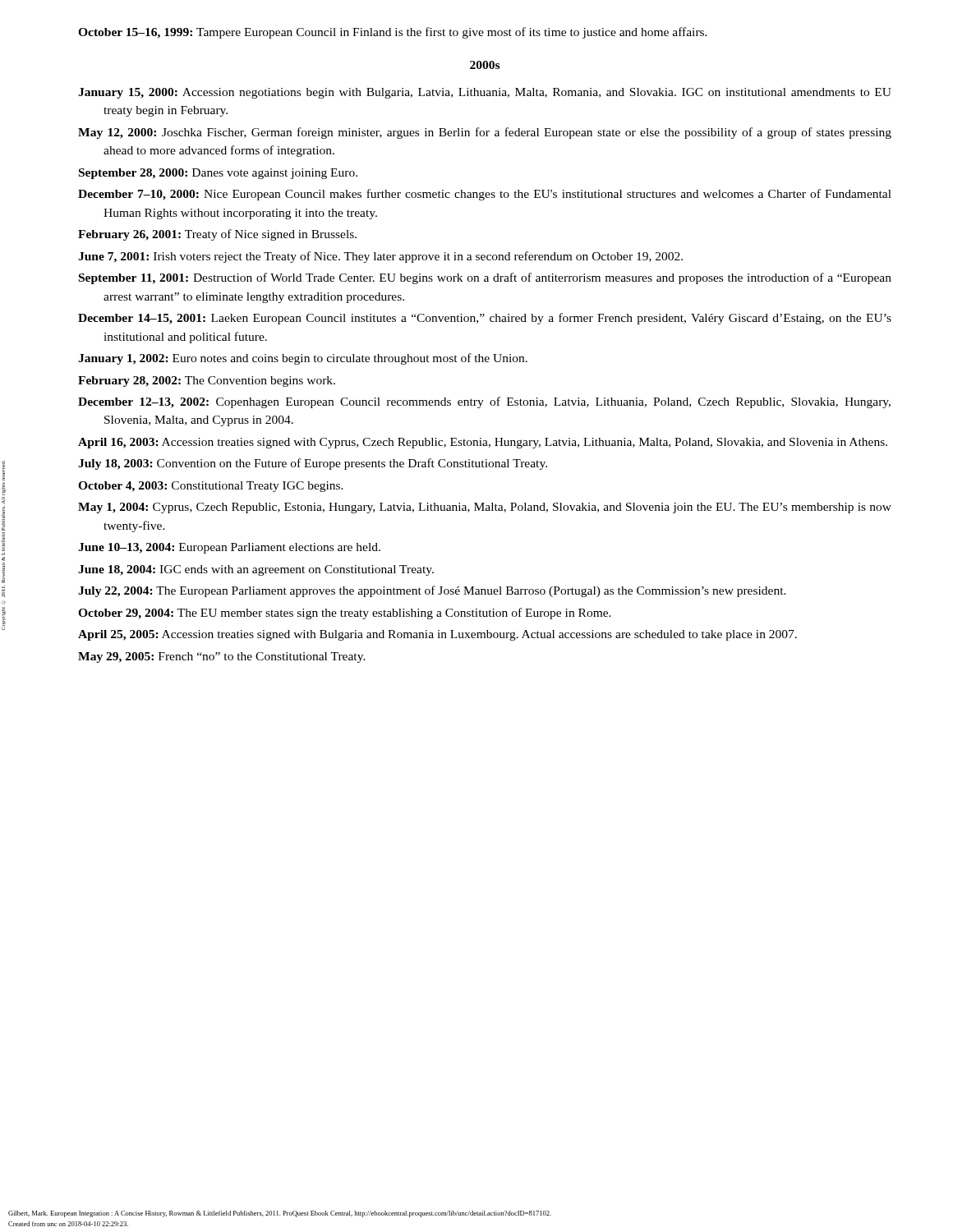Find the text block starting "October 15–16, 1999: Tampere European Council in Finland"
Screen dimensions: 1232x953
tap(393, 32)
